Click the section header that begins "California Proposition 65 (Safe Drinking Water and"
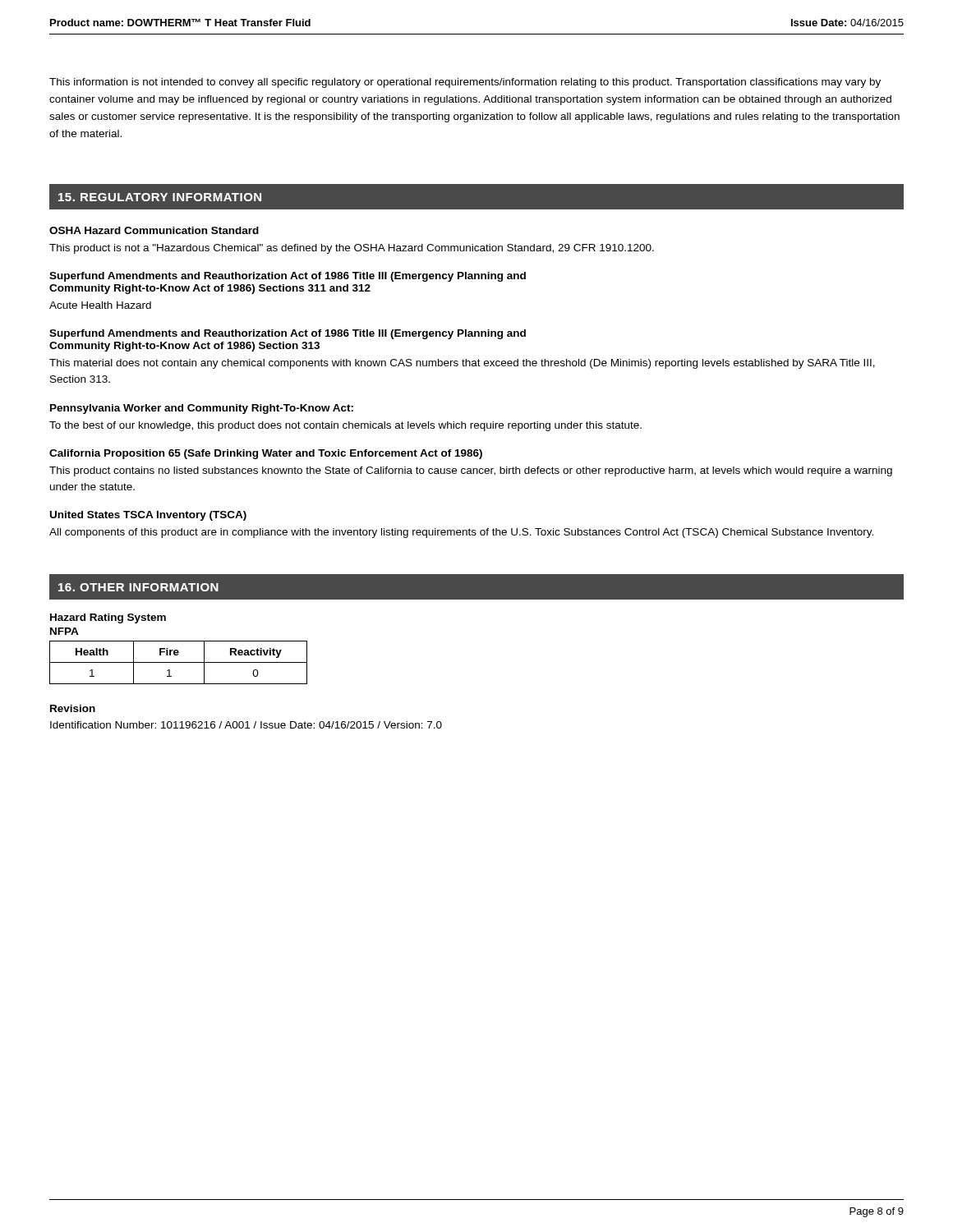Screen dimensions: 1232x953 pyautogui.click(x=266, y=453)
